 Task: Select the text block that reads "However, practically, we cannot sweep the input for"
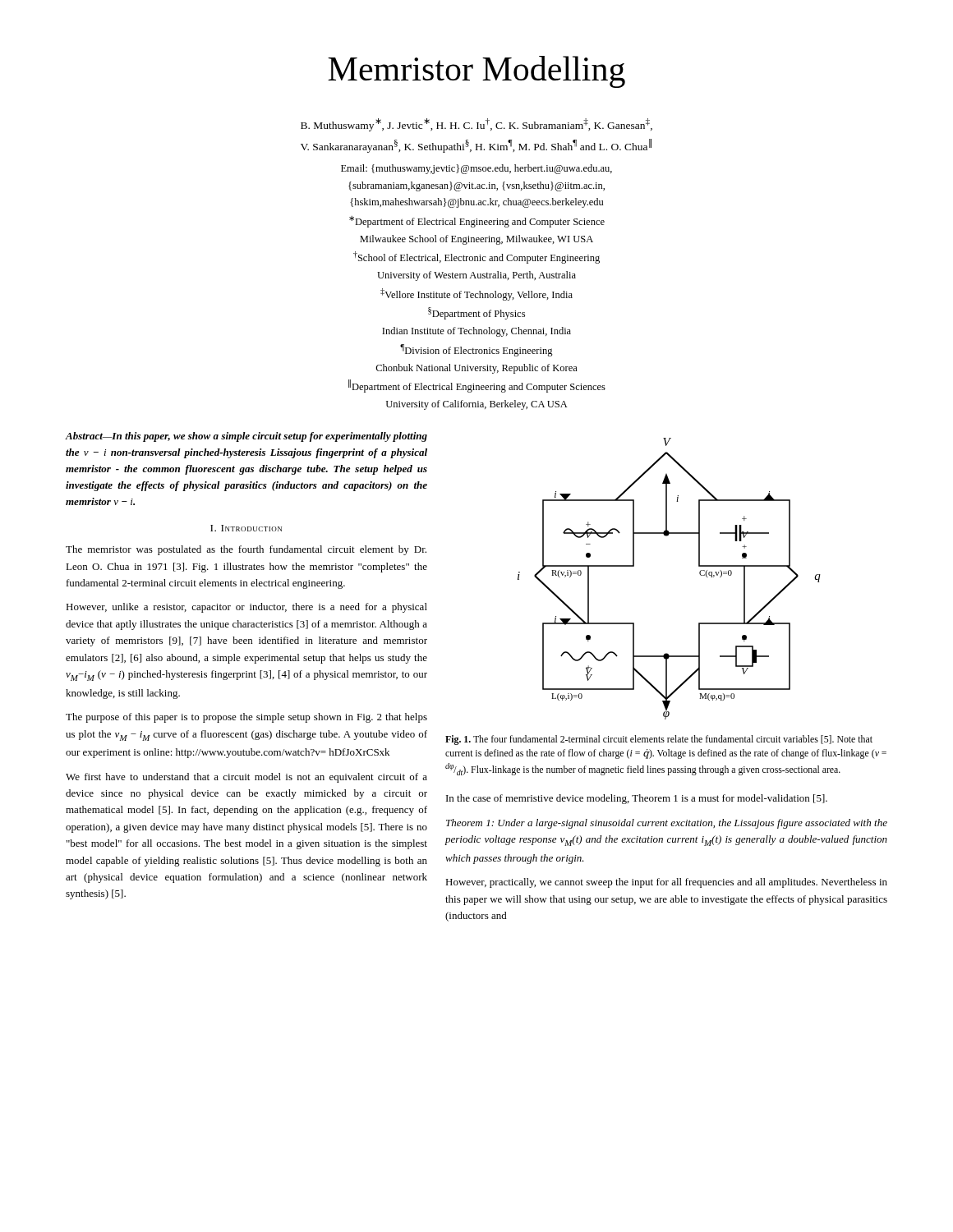[x=666, y=898]
